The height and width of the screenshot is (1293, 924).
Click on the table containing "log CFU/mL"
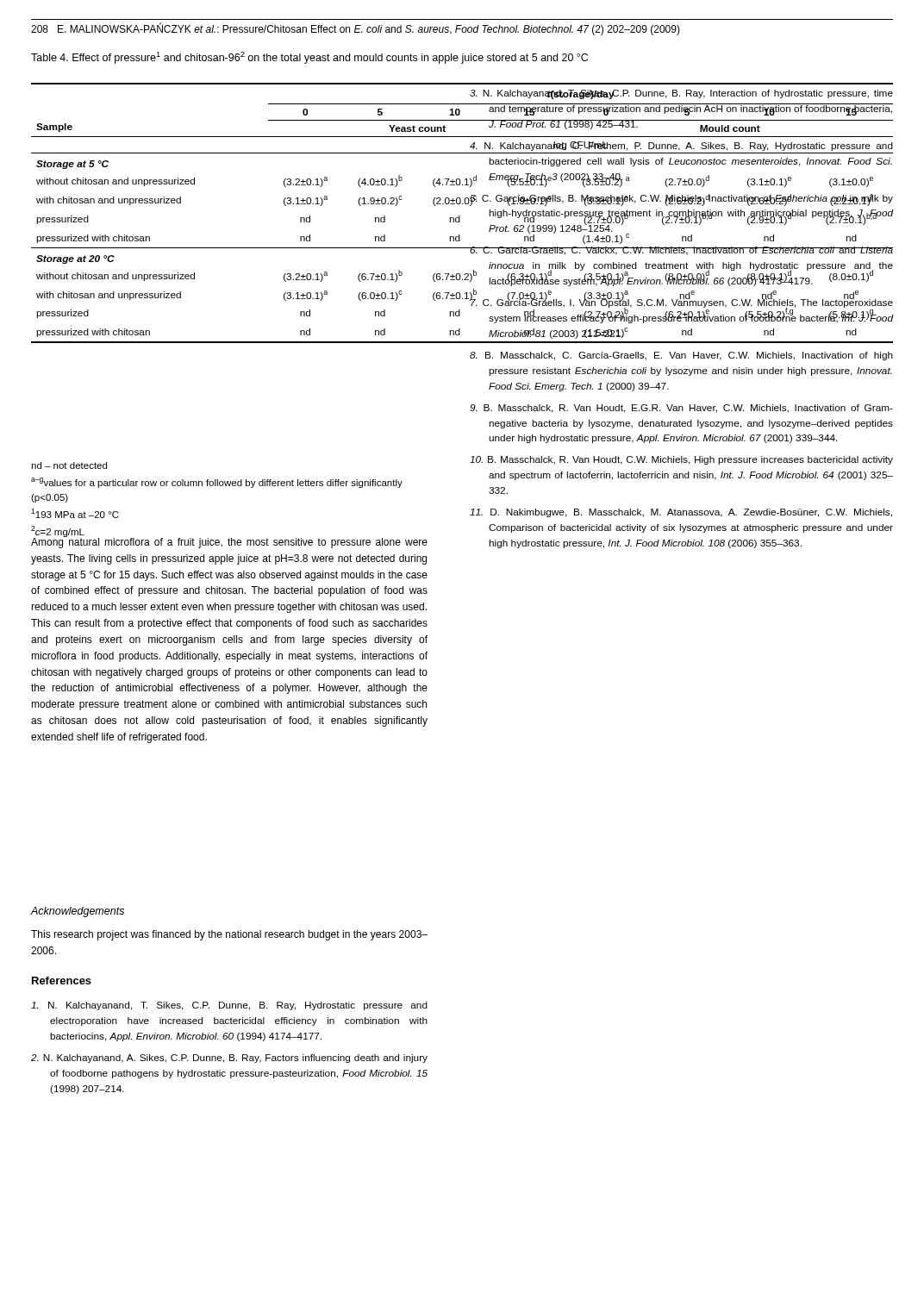click(x=462, y=213)
